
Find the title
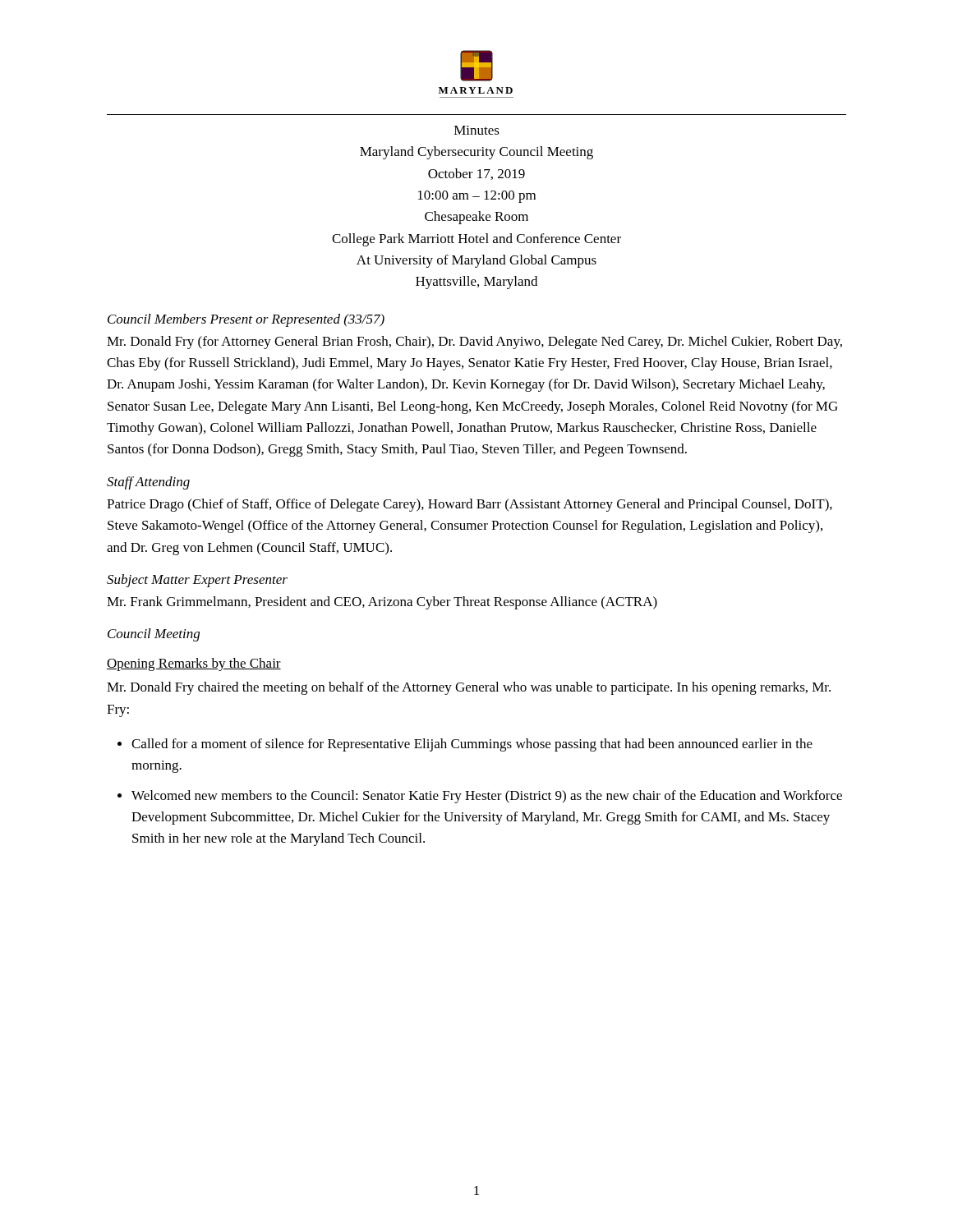tap(476, 206)
